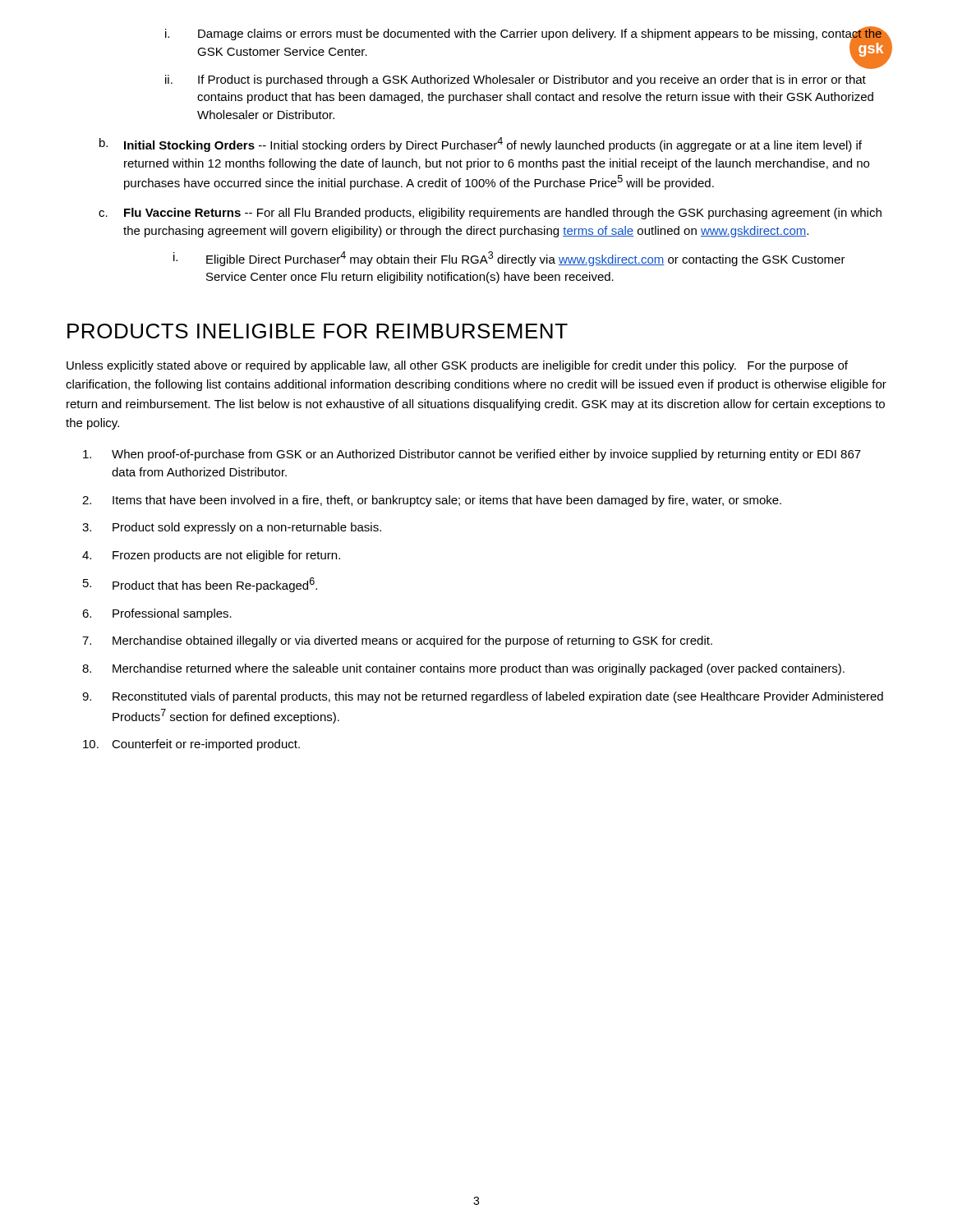Find the text starting "7. Merchandise obtained illegally or via diverted means"
Screen dimensions: 1232x953
[398, 641]
